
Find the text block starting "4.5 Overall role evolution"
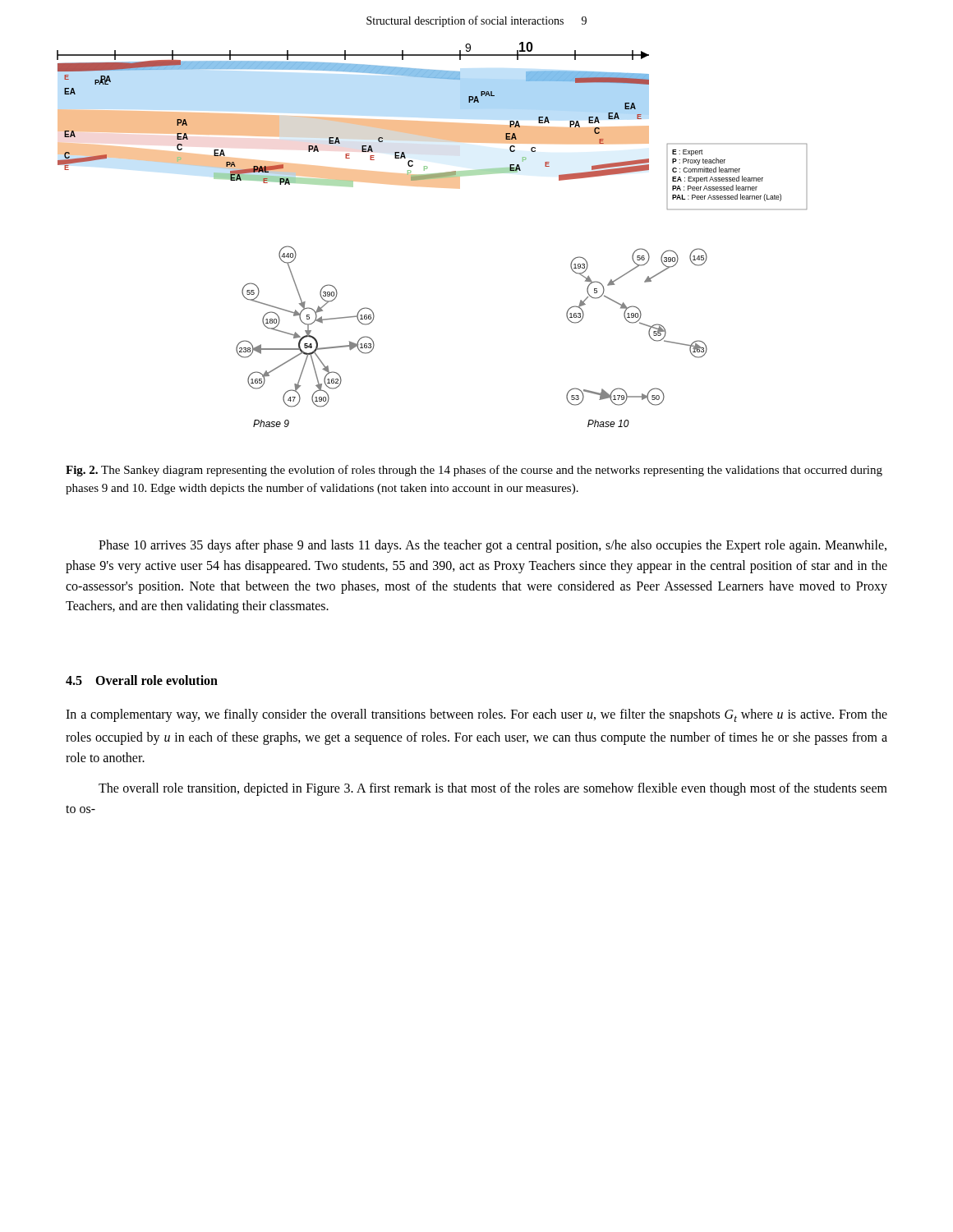(x=142, y=680)
